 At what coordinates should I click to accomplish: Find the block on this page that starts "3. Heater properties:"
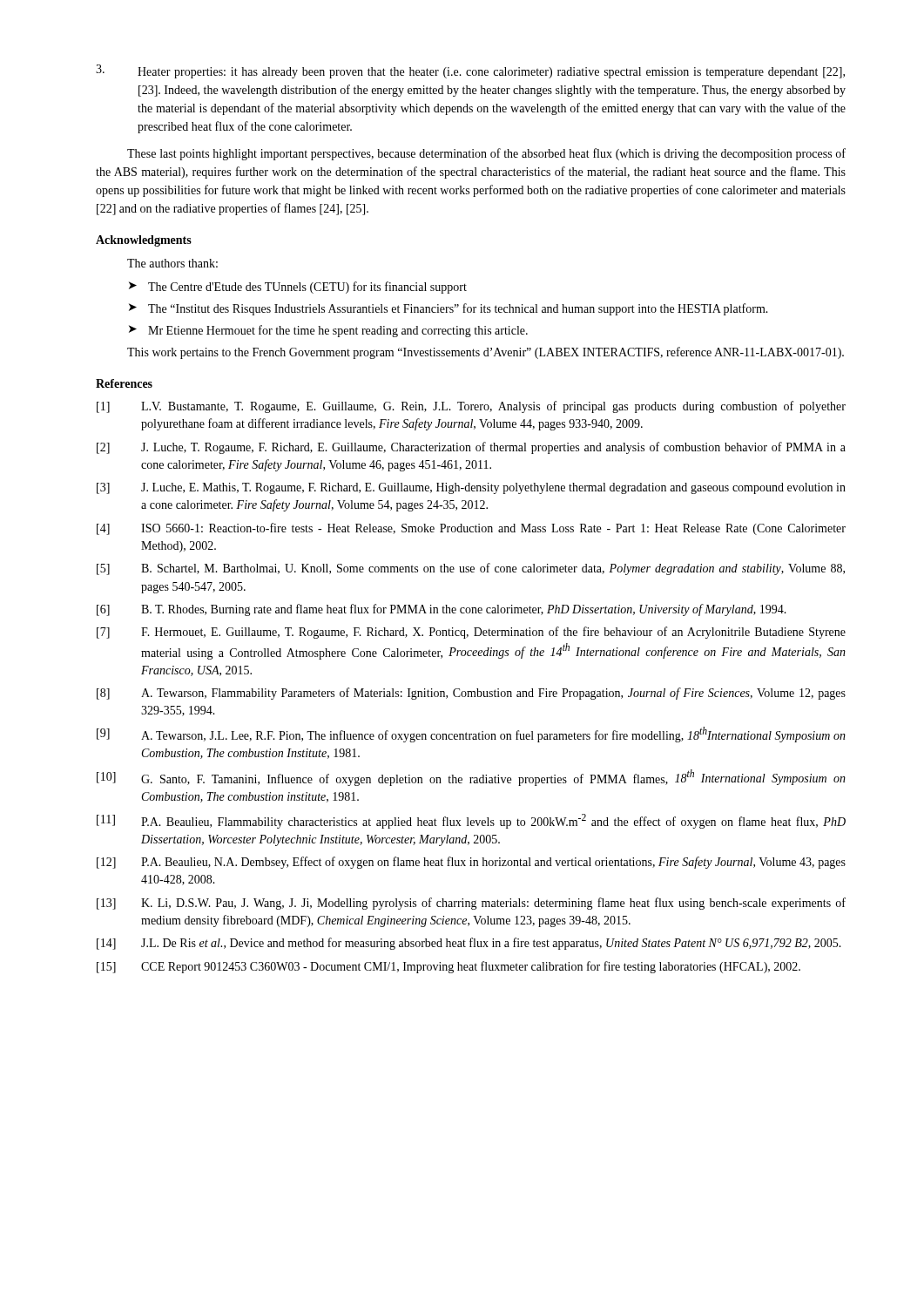pos(471,99)
